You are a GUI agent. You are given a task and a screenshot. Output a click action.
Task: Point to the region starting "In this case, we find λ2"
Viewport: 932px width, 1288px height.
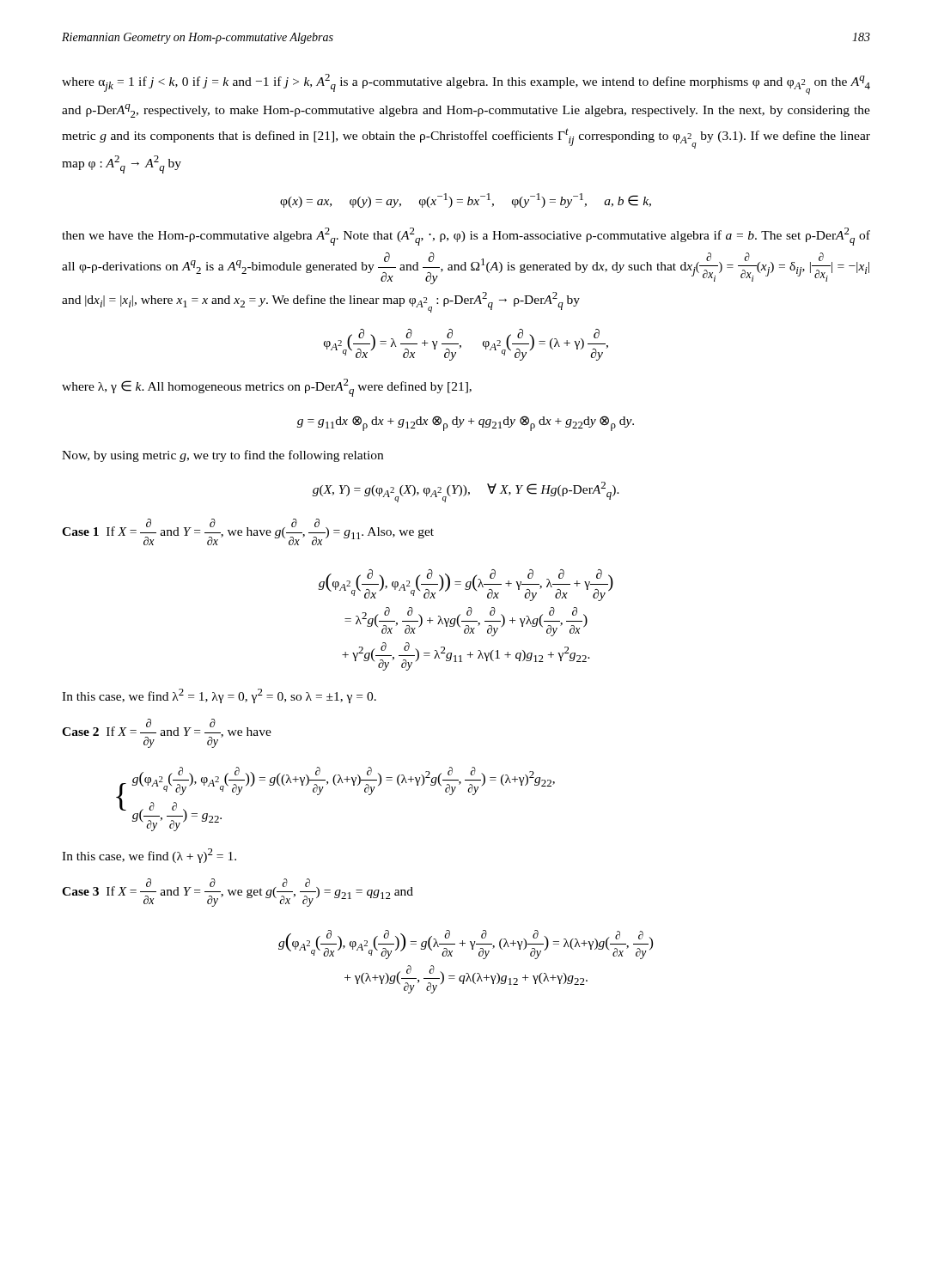point(219,696)
